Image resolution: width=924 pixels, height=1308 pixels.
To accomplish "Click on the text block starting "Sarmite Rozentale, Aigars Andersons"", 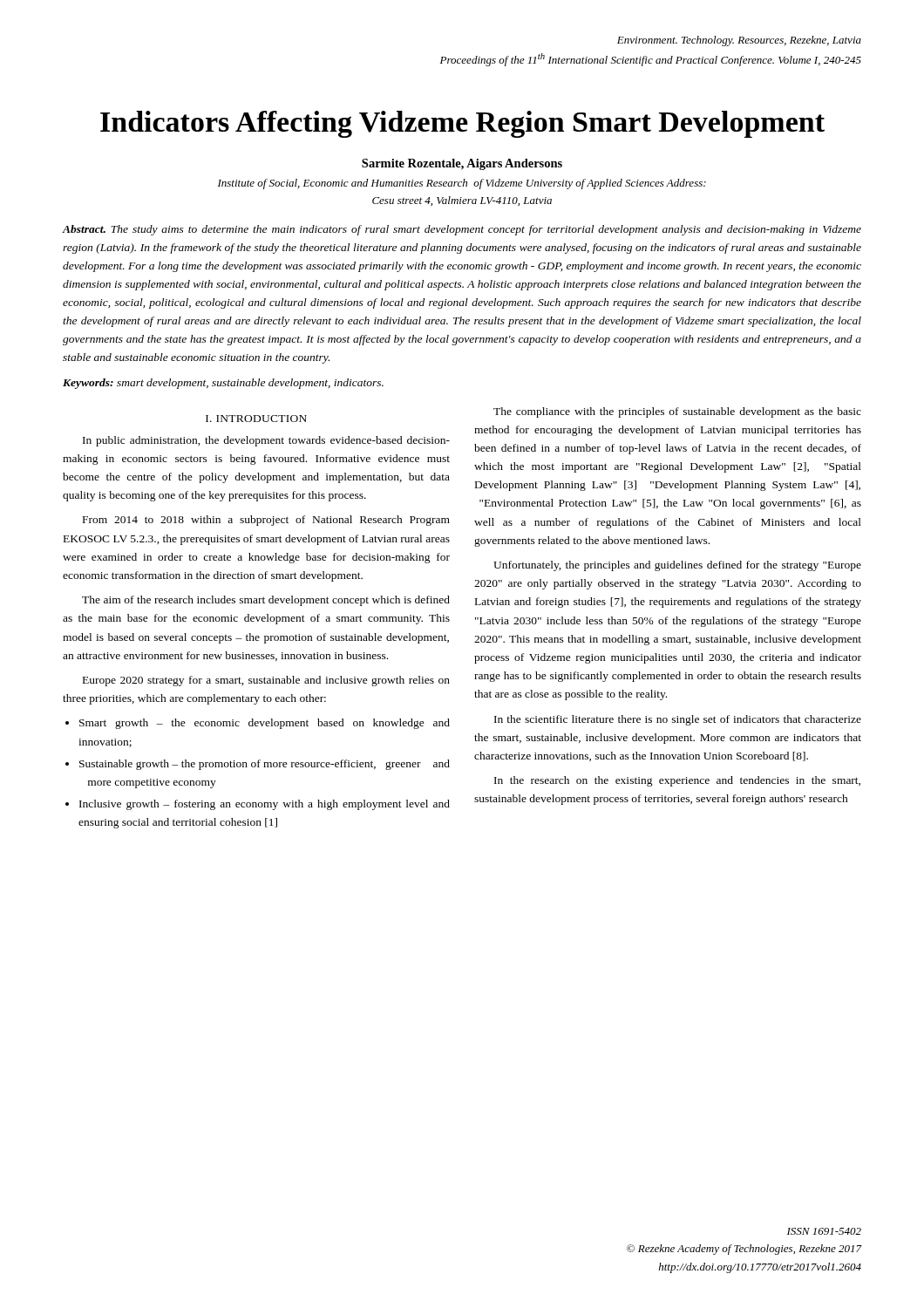I will click(x=462, y=163).
